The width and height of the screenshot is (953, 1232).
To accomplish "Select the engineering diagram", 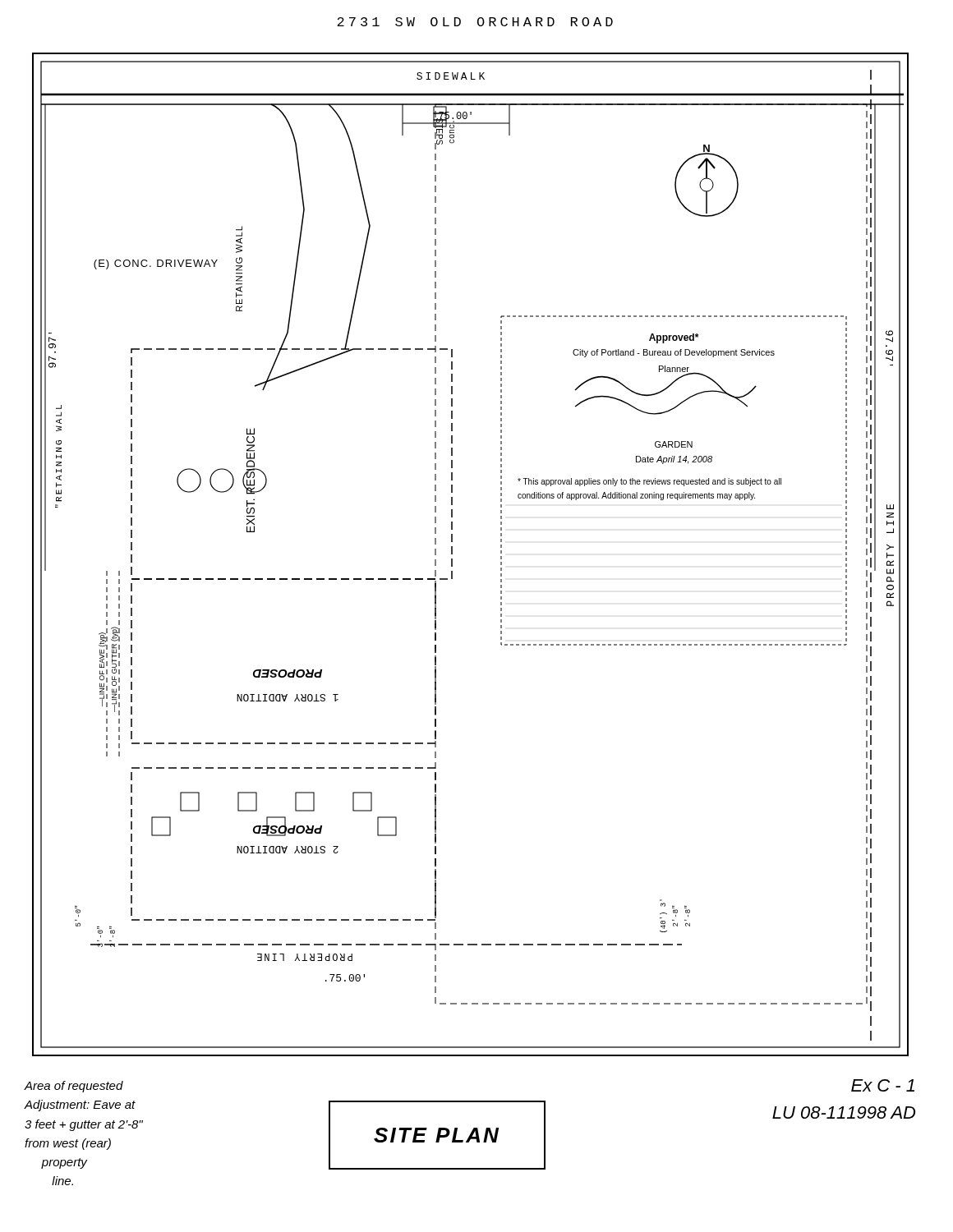I will pyautogui.click(x=472, y=561).
